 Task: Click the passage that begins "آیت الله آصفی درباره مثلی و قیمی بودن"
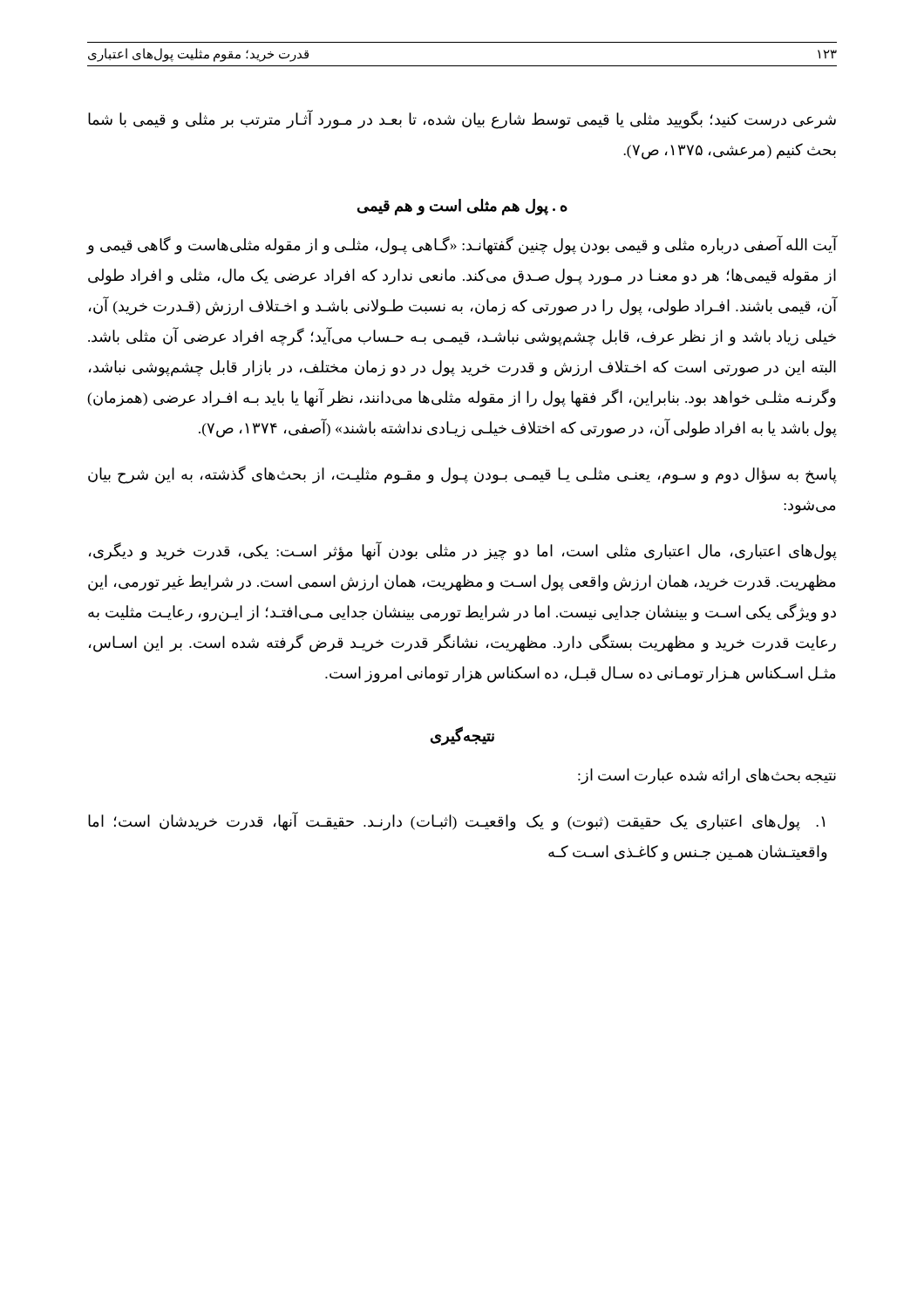[x=462, y=337]
